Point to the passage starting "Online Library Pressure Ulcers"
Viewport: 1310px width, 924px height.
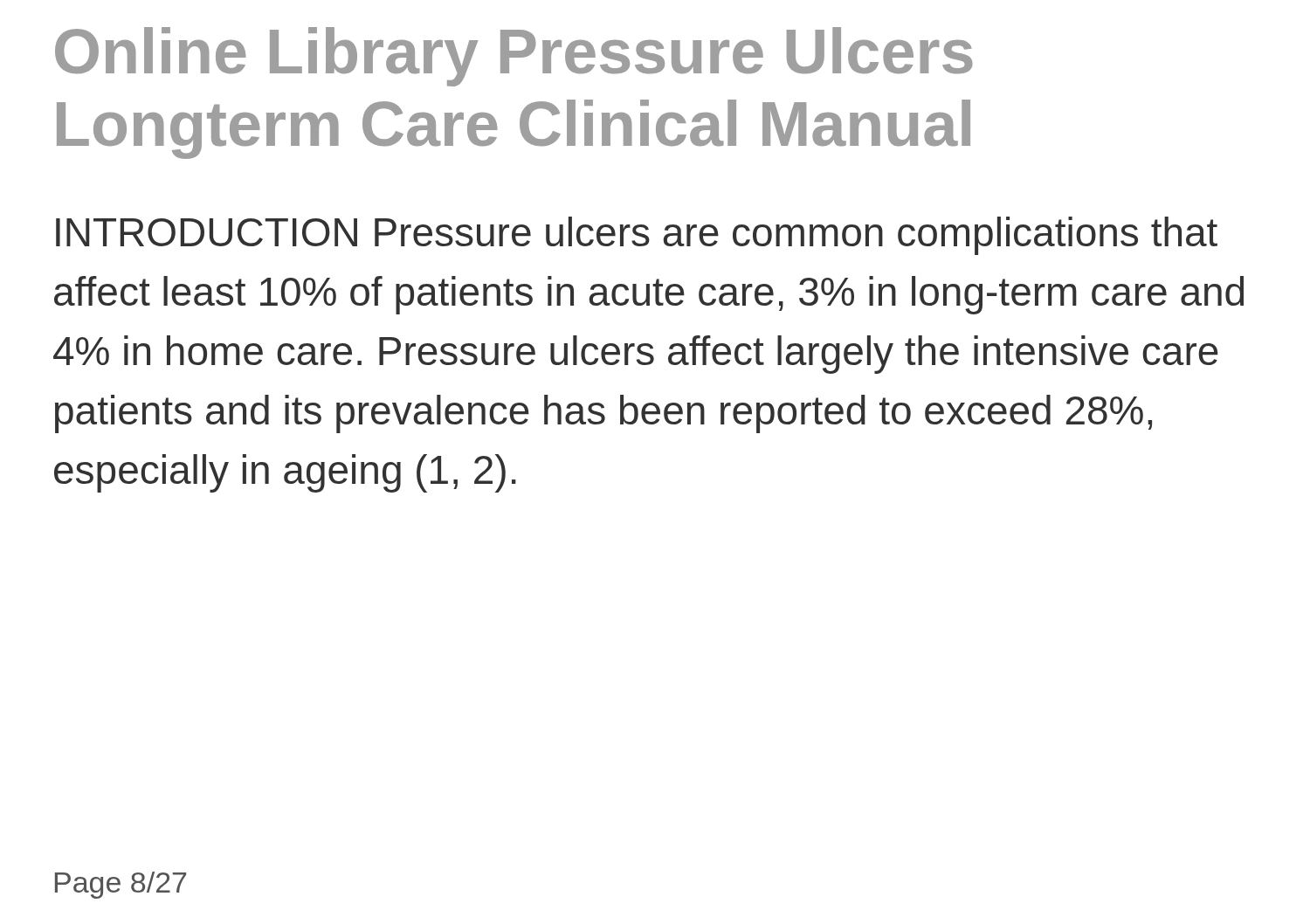(514, 88)
